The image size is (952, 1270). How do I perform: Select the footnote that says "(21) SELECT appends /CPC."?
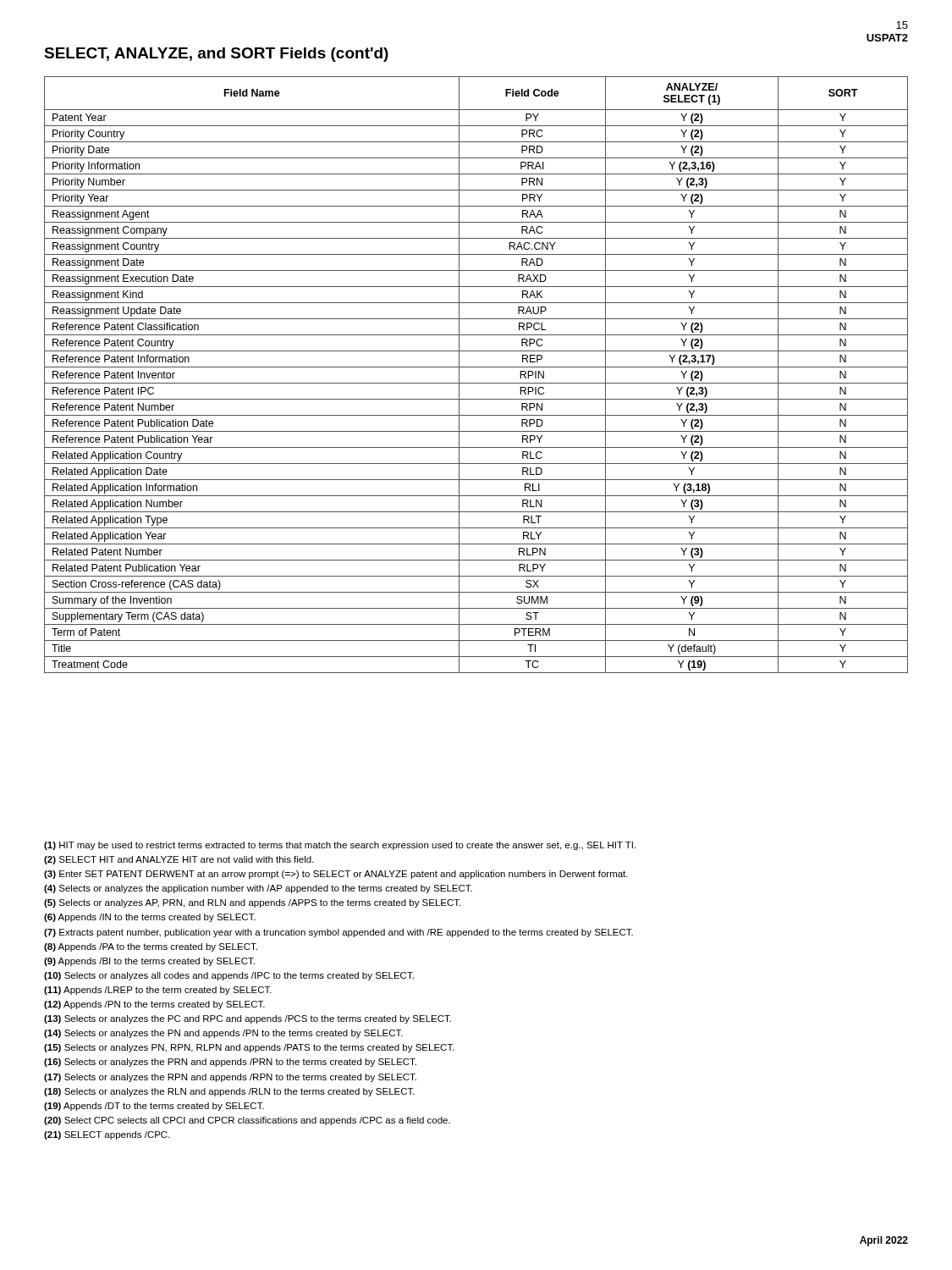[x=107, y=1134]
